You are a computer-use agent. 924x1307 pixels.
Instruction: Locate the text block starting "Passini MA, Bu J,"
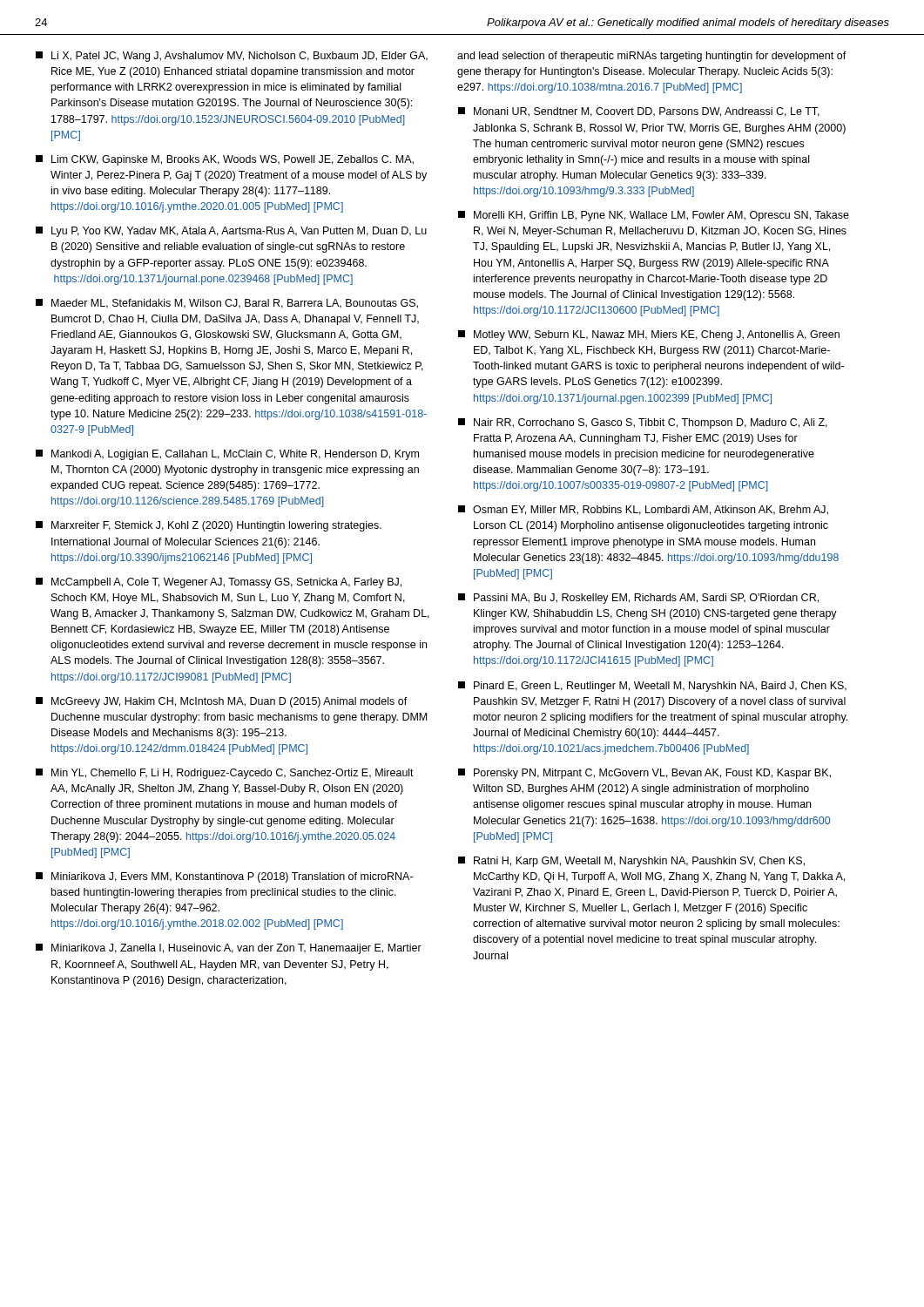pyautogui.click(x=655, y=629)
